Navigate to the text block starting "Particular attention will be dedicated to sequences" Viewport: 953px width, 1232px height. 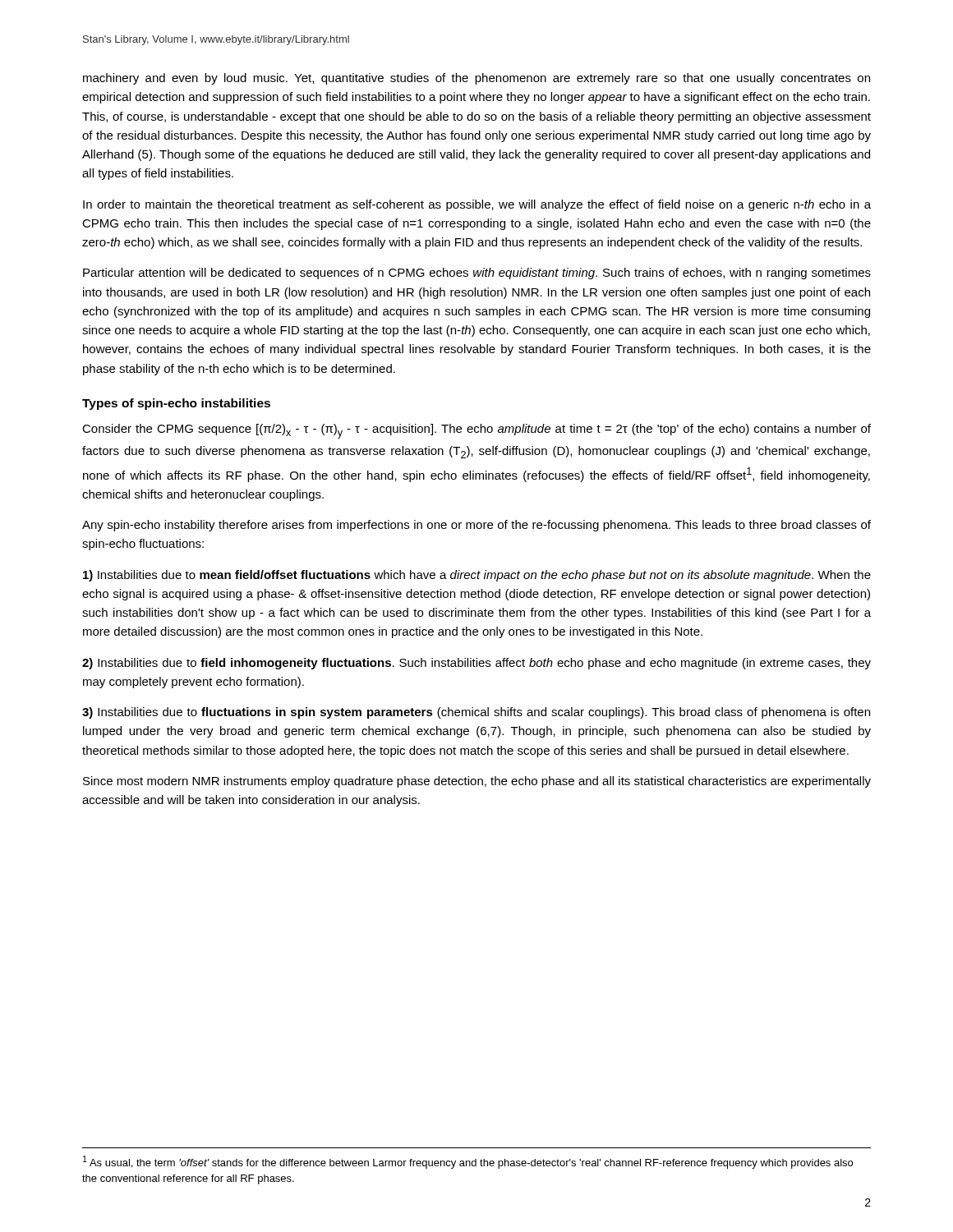click(x=476, y=320)
